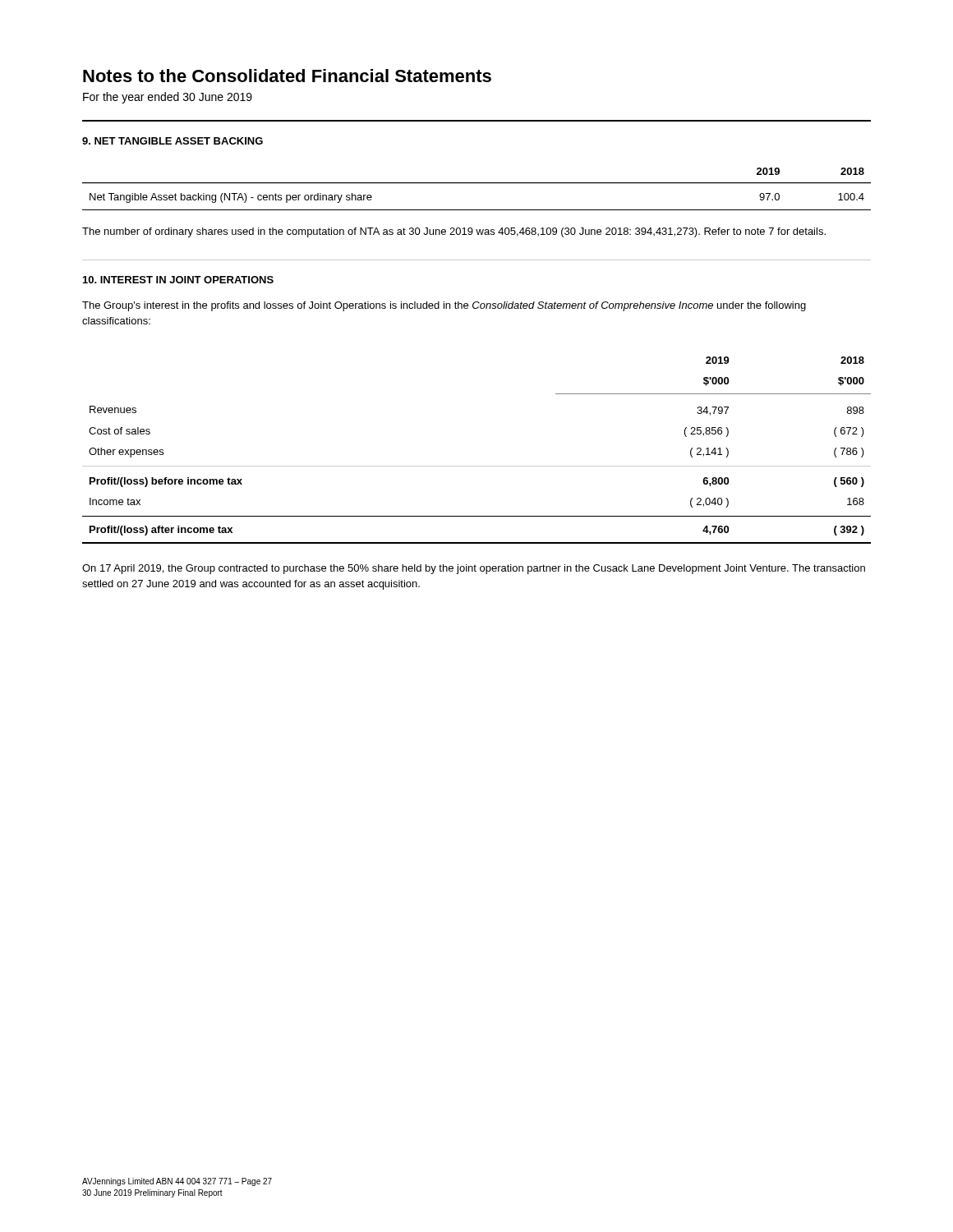Click on the table containing "Profit/(loss) after income"
The height and width of the screenshot is (1232, 953).
476,446
